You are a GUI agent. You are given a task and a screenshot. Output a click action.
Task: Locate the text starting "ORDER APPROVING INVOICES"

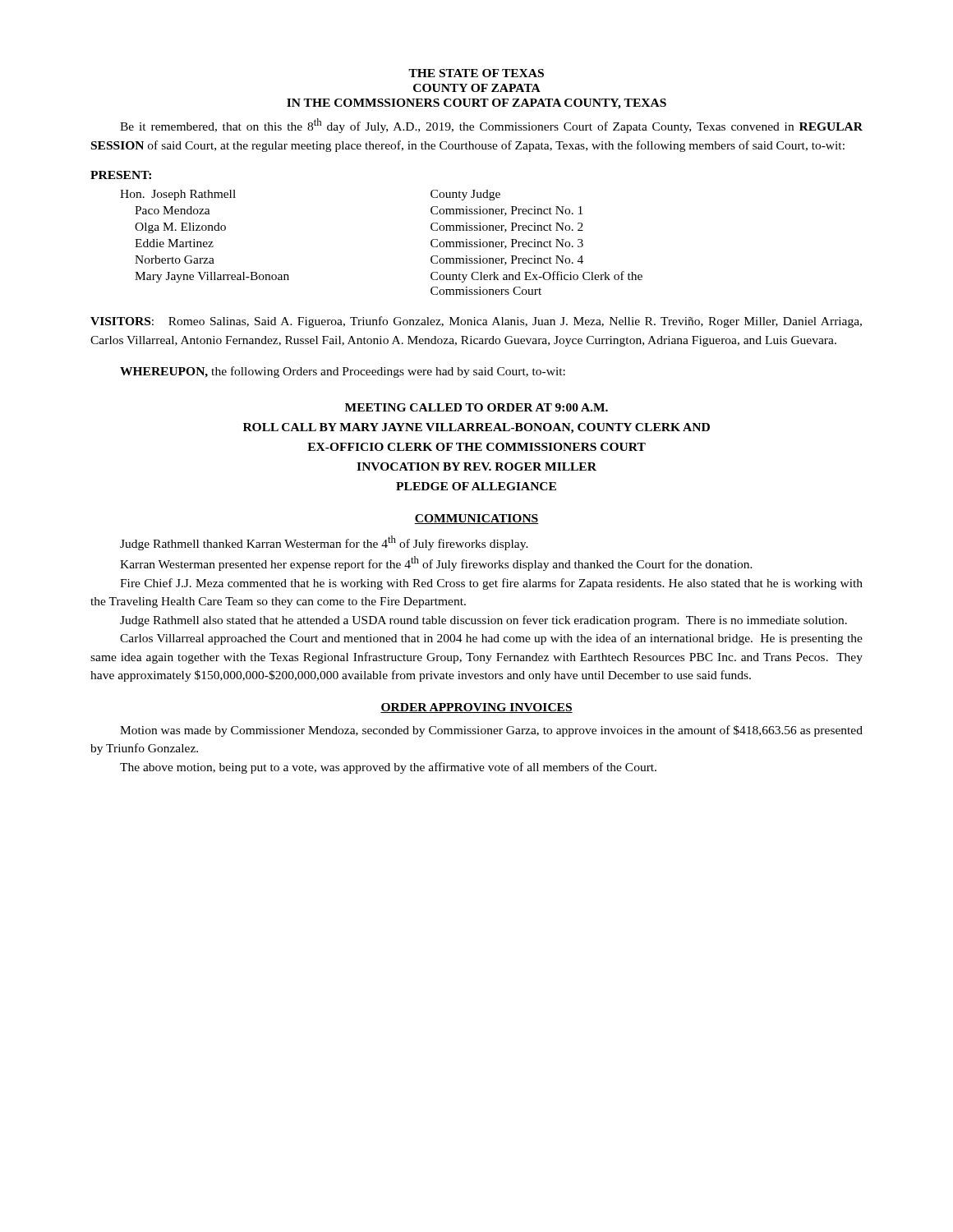click(x=476, y=706)
